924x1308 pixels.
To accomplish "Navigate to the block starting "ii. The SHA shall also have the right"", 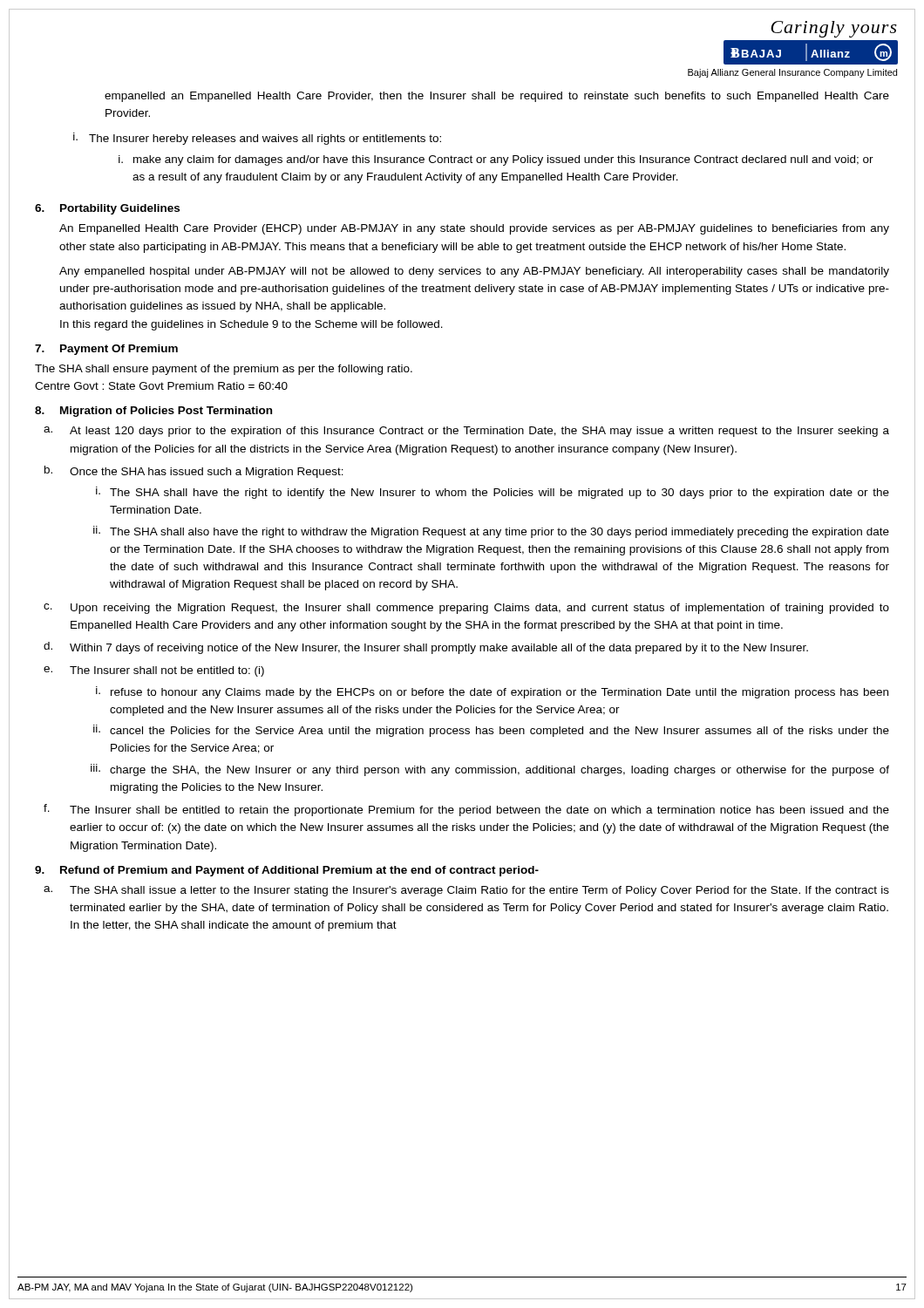I will (479, 558).
